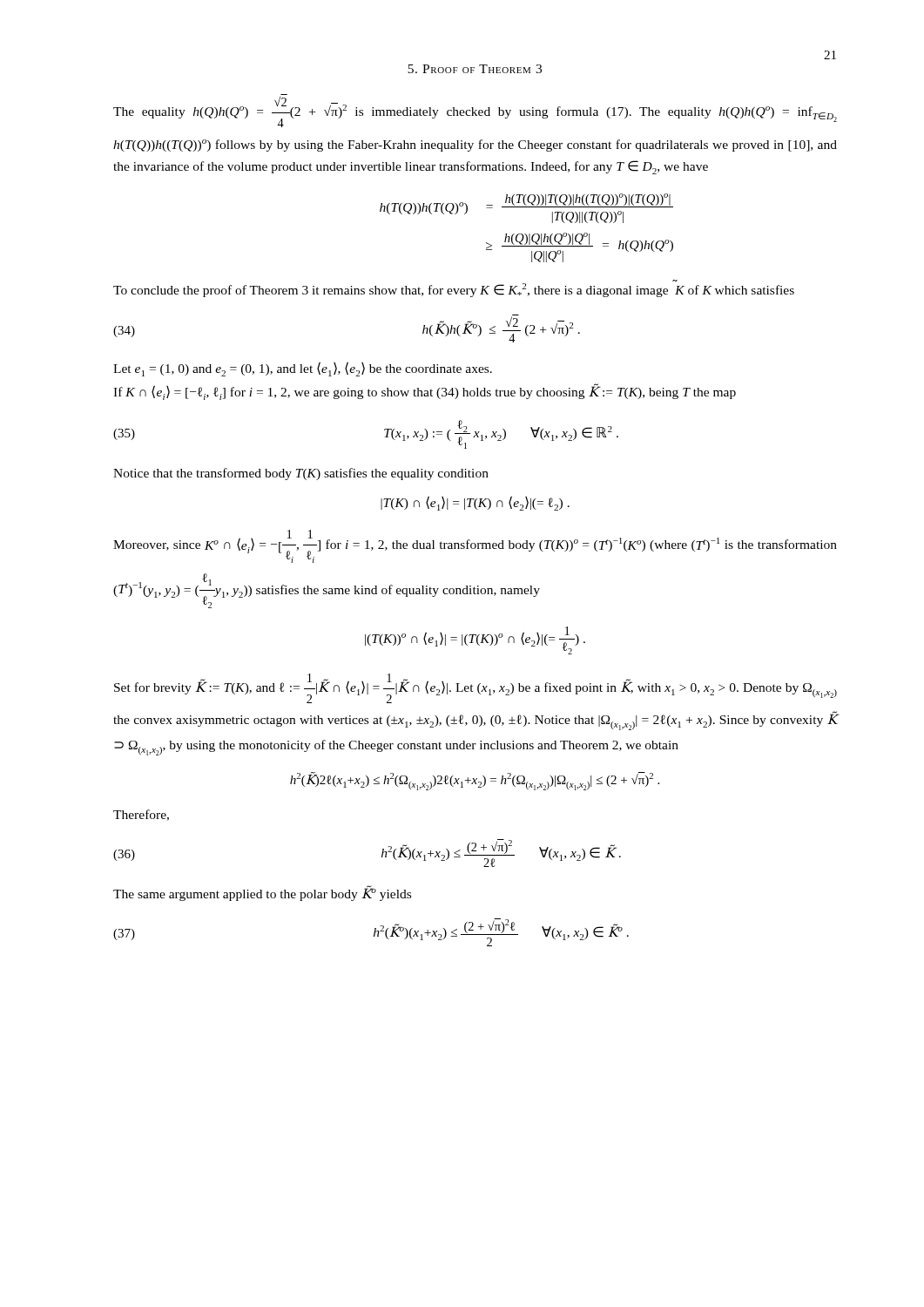The height and width of the screenshot is (1307, 924).
Task: Click the passage that begins "The equality h(Q)h(Qo) ="
Action: coord(475,136)
